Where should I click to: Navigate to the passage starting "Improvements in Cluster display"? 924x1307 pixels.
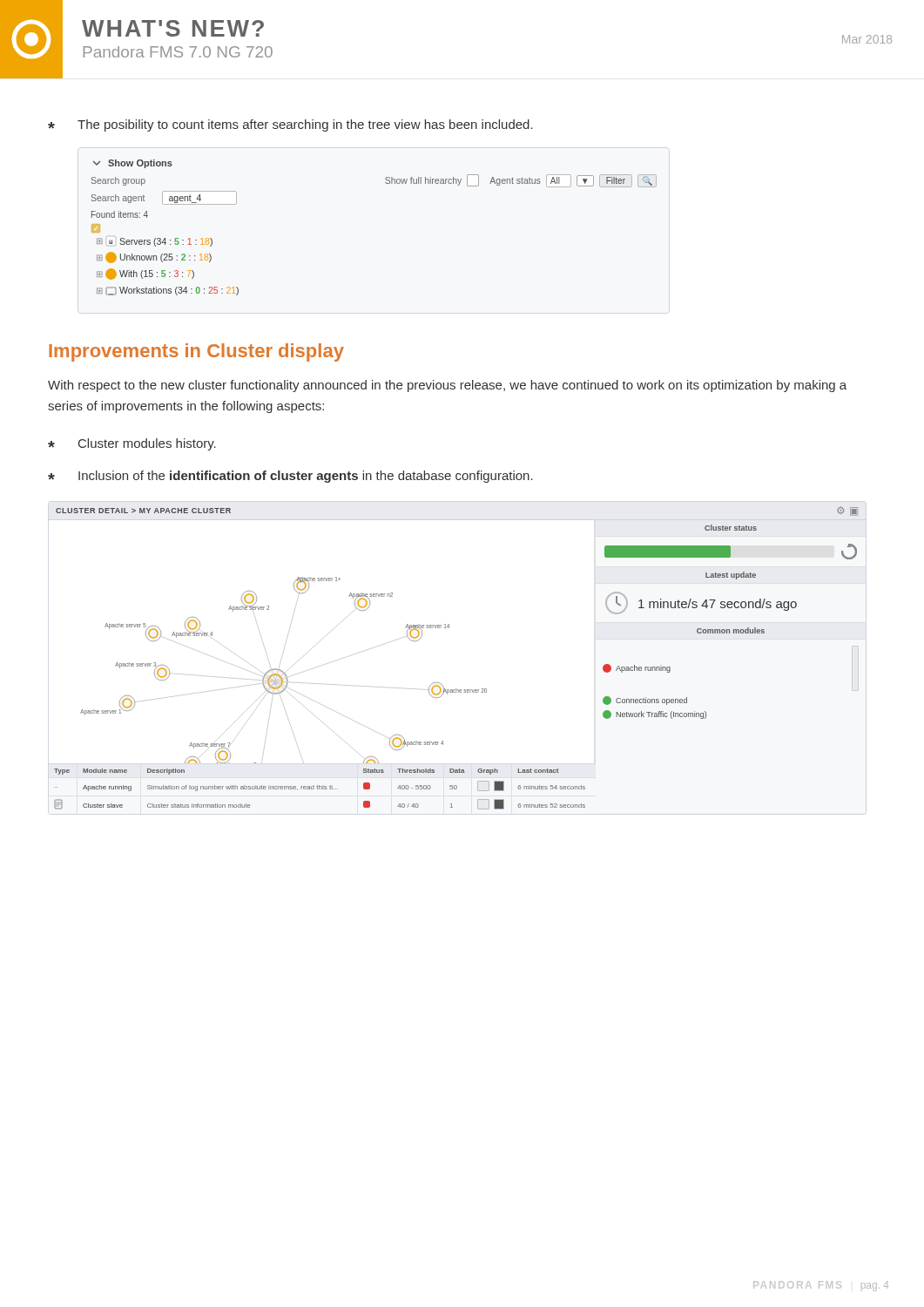pos(196,351)
